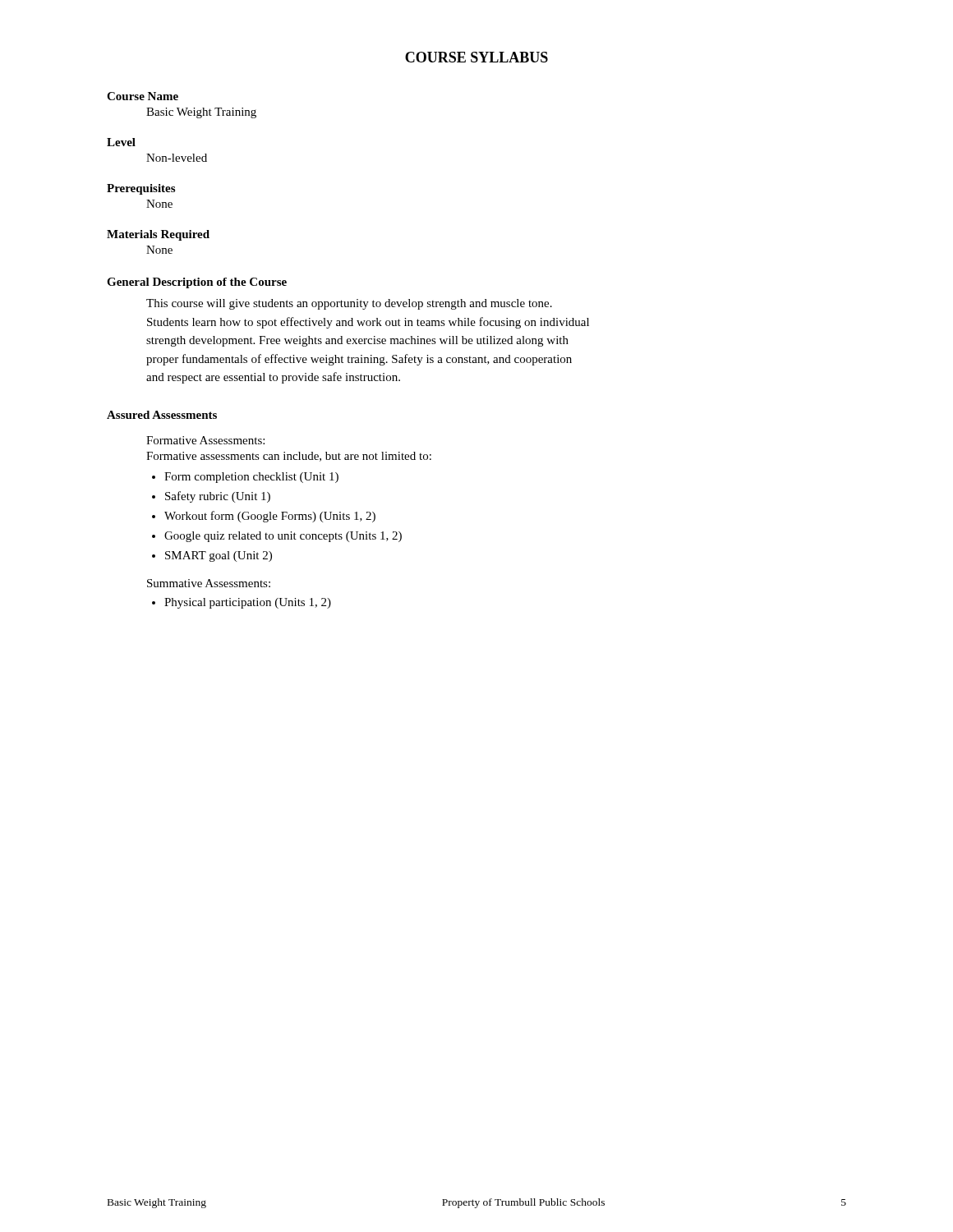Screen dimensions: 1232x953
Task: Click on the region starting "This course will give students an"
Action: coord(496,340)
